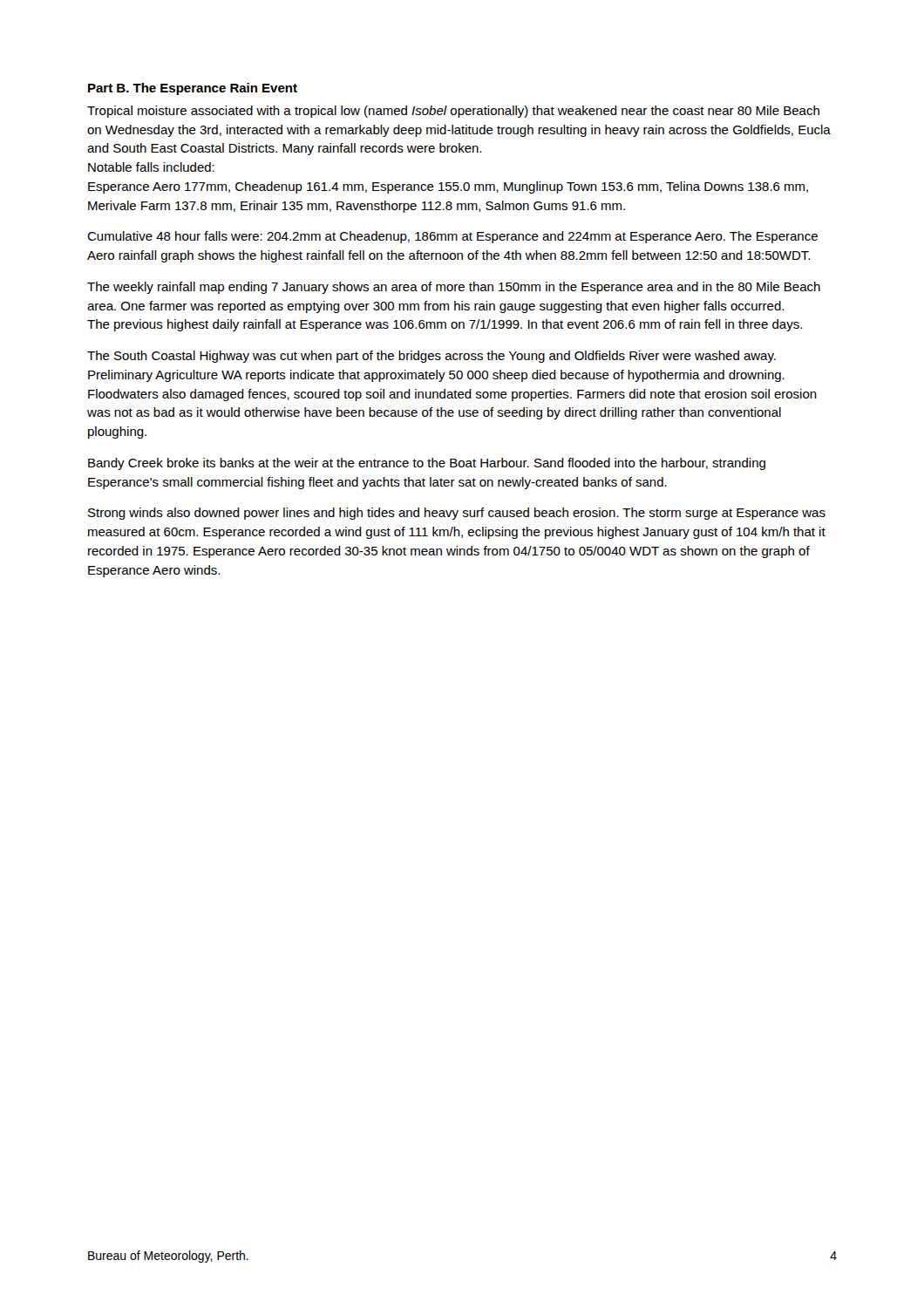Locate the element starting "The weekly rainfall map"
This screenshot has width=924, height=1308.
pyautogui.click(x=454, y=305)
